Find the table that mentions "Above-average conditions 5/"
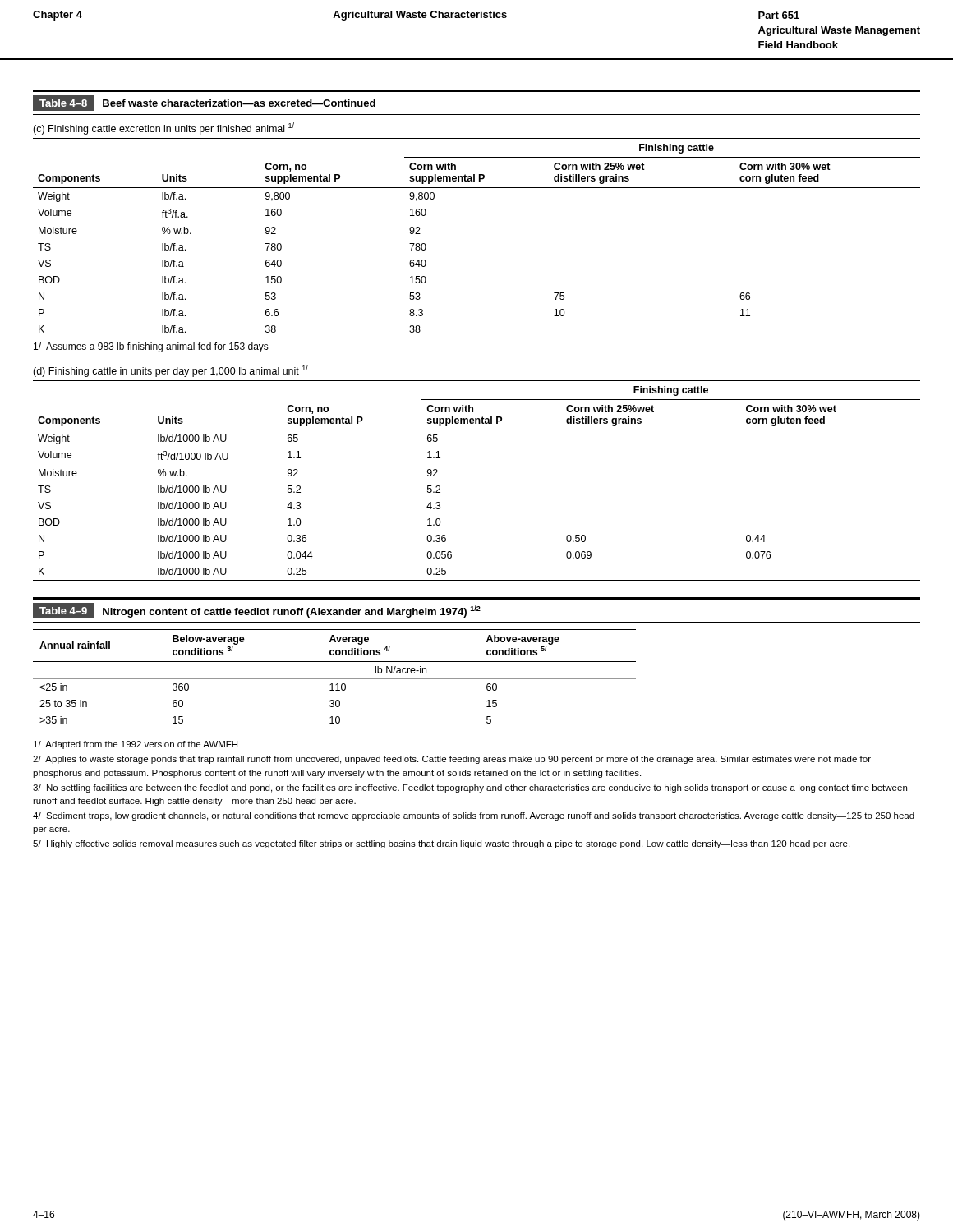Viewport: 953px width, 1232px height. [476, 679]
